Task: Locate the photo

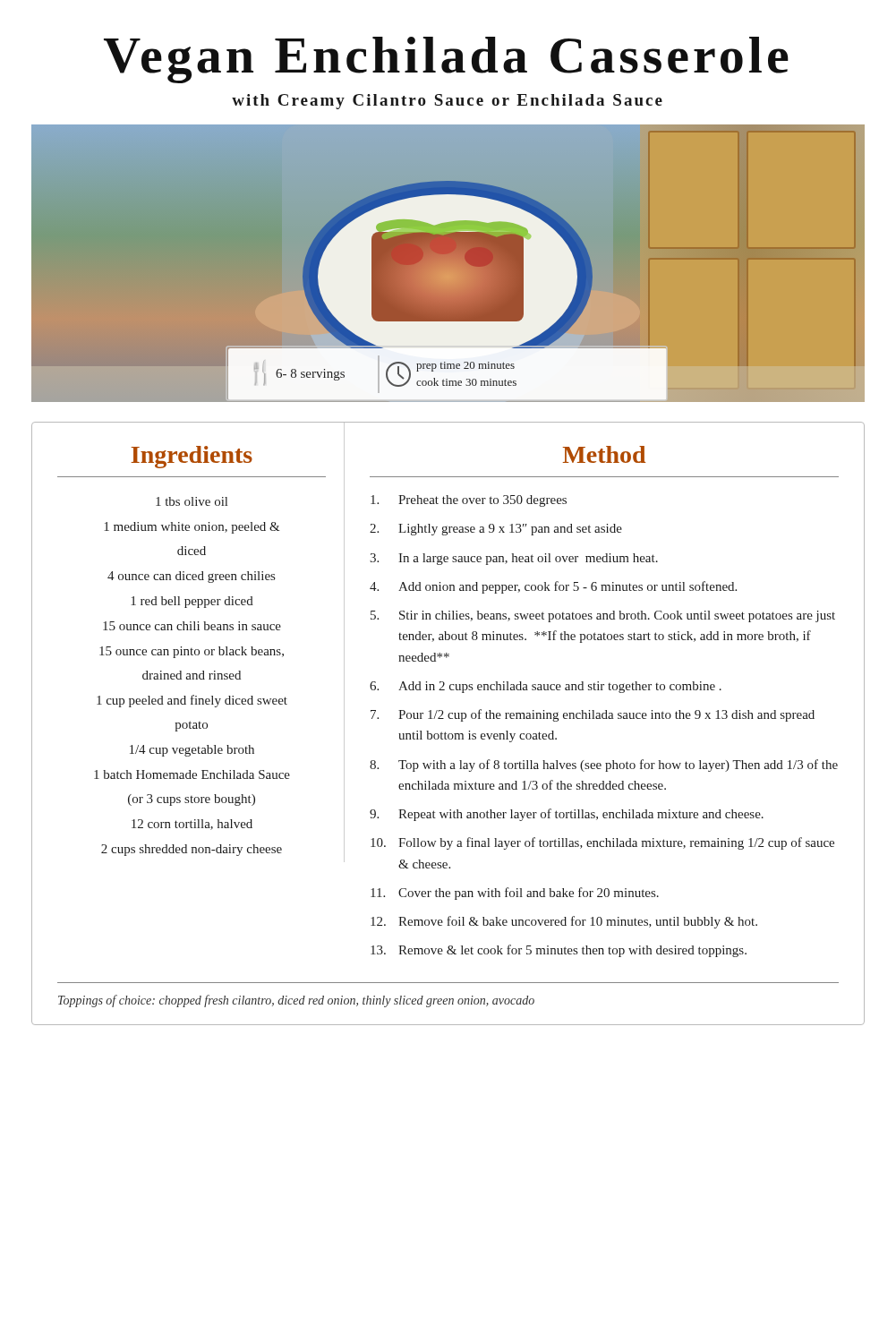Action: 448,263
